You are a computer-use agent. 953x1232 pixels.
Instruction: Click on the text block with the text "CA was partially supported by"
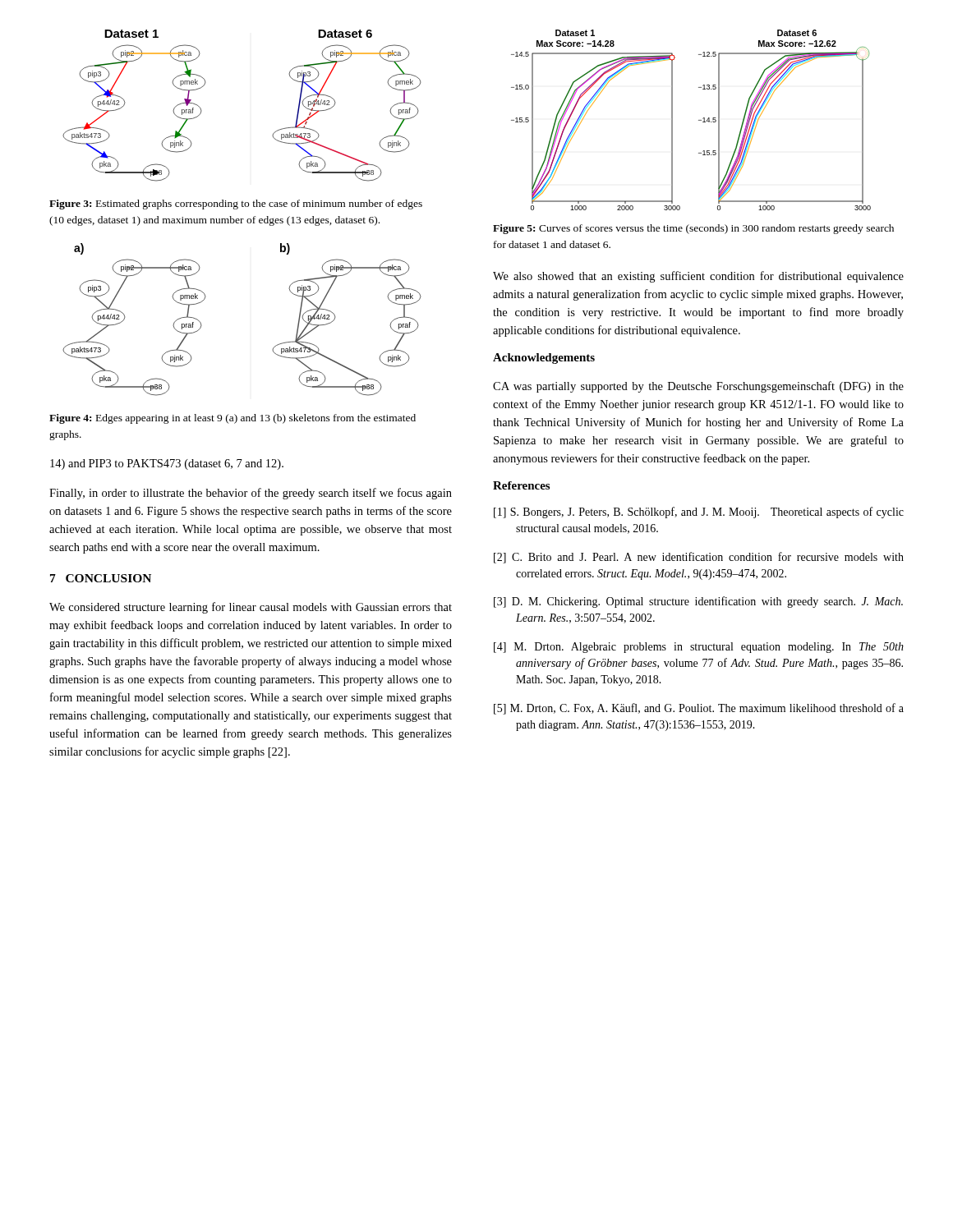pyautogui.click(x=698, y=422)
